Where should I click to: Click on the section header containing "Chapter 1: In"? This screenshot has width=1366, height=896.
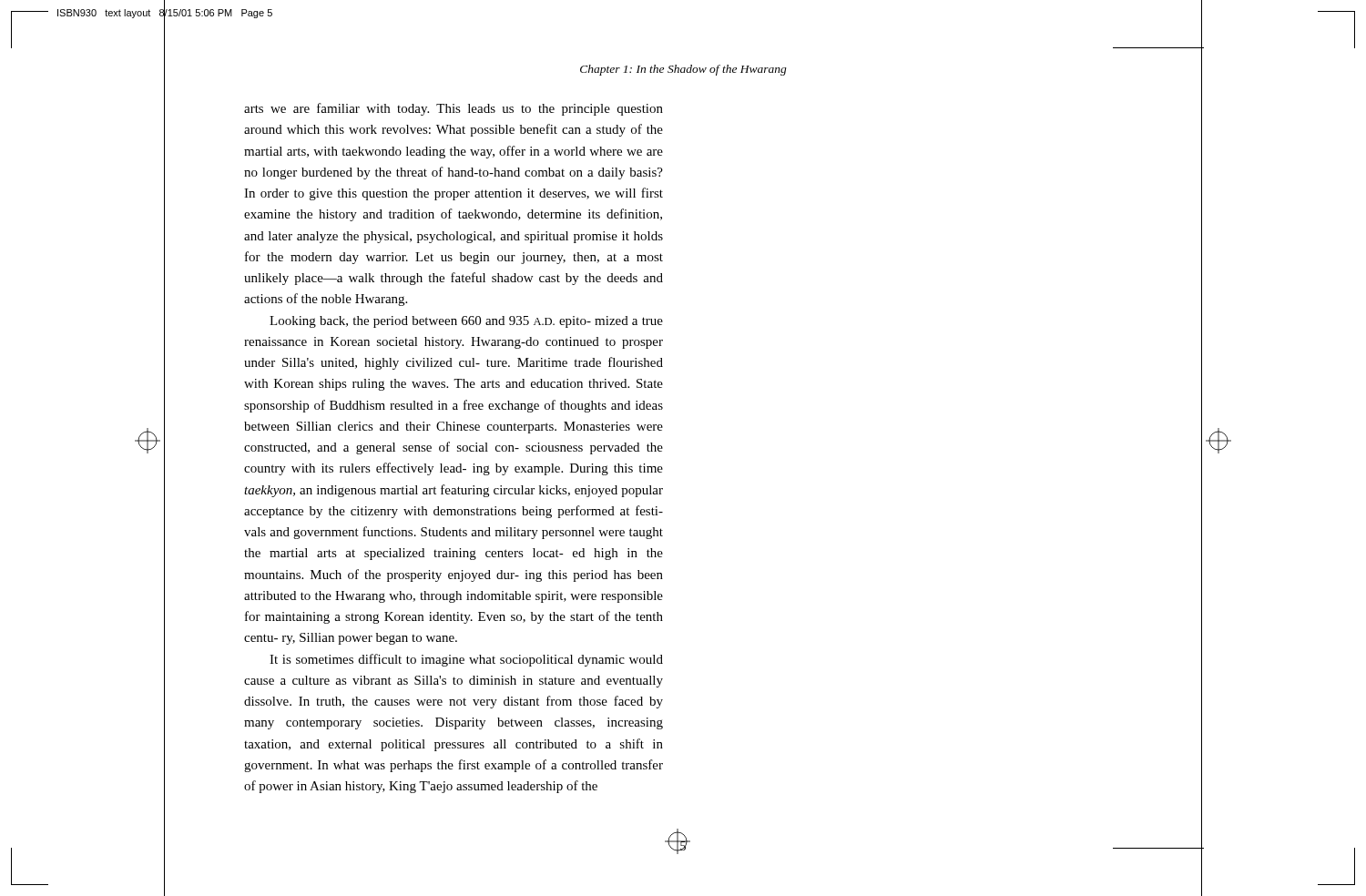coord(683,69)
